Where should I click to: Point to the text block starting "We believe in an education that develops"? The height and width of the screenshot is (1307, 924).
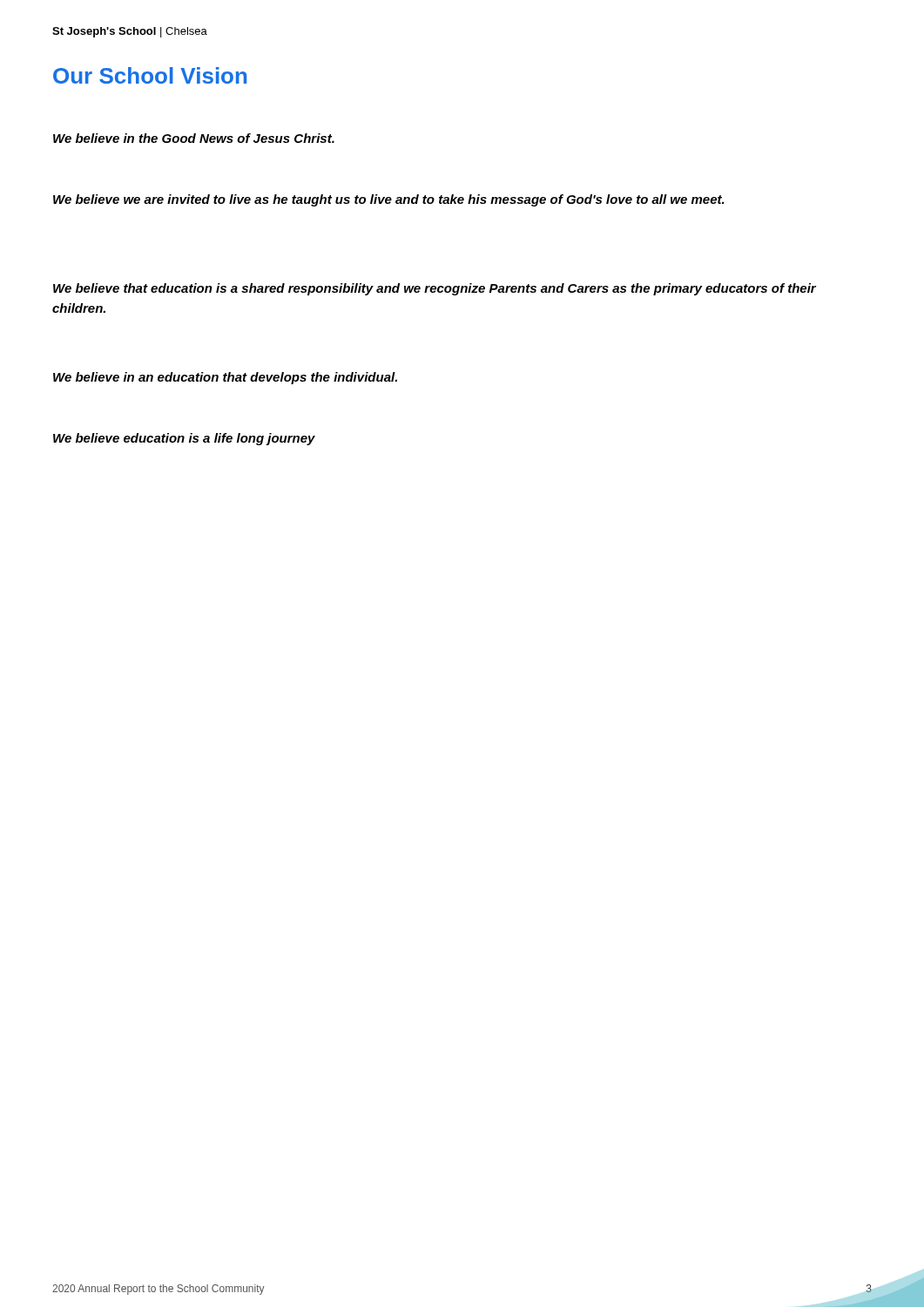click(225, 377)
